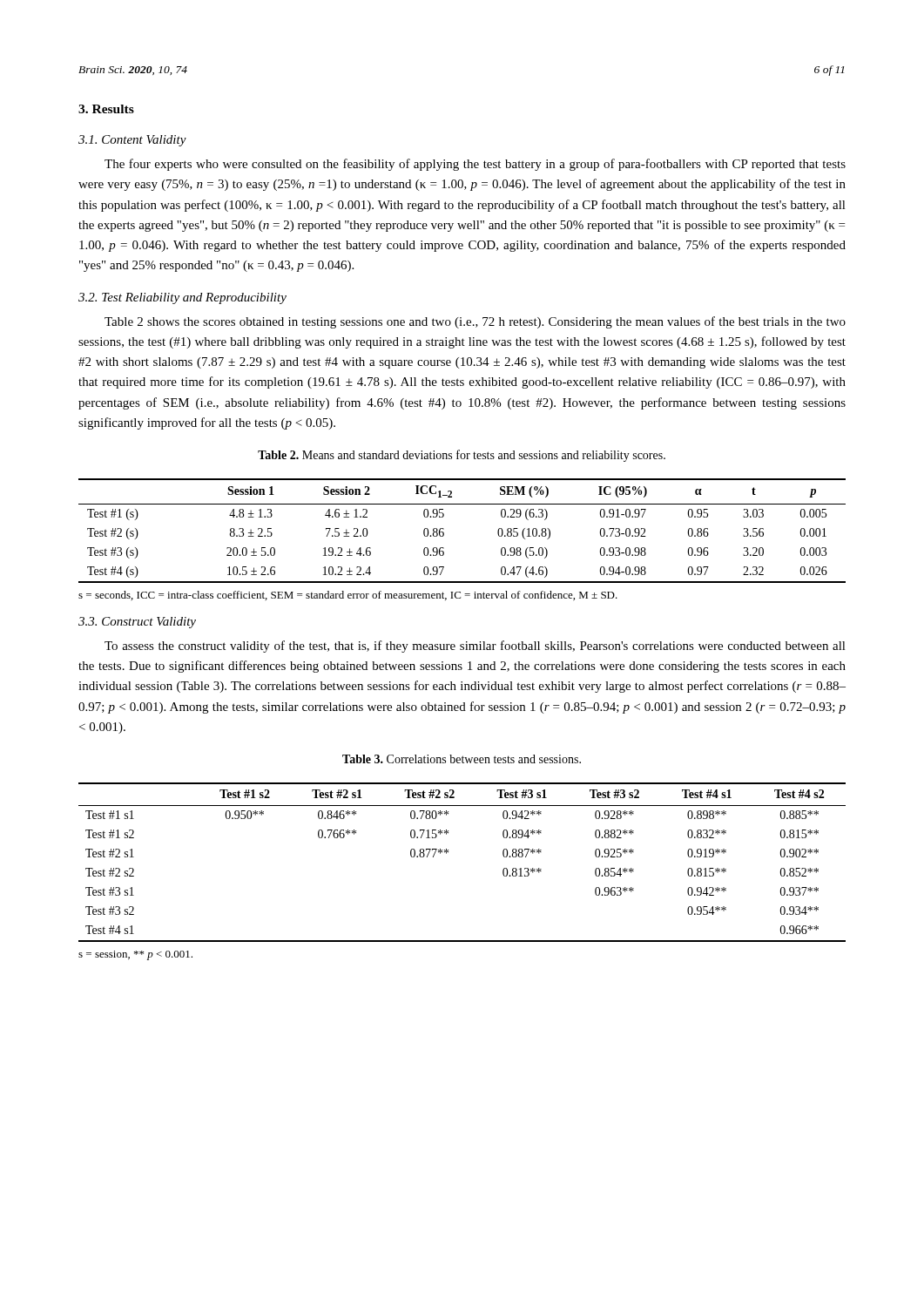Image resolution: width=924 pixels, height=1307 pixels.
Task: Where is the passage that starts "Table 2 shows the"?
Action: point(462,372)
